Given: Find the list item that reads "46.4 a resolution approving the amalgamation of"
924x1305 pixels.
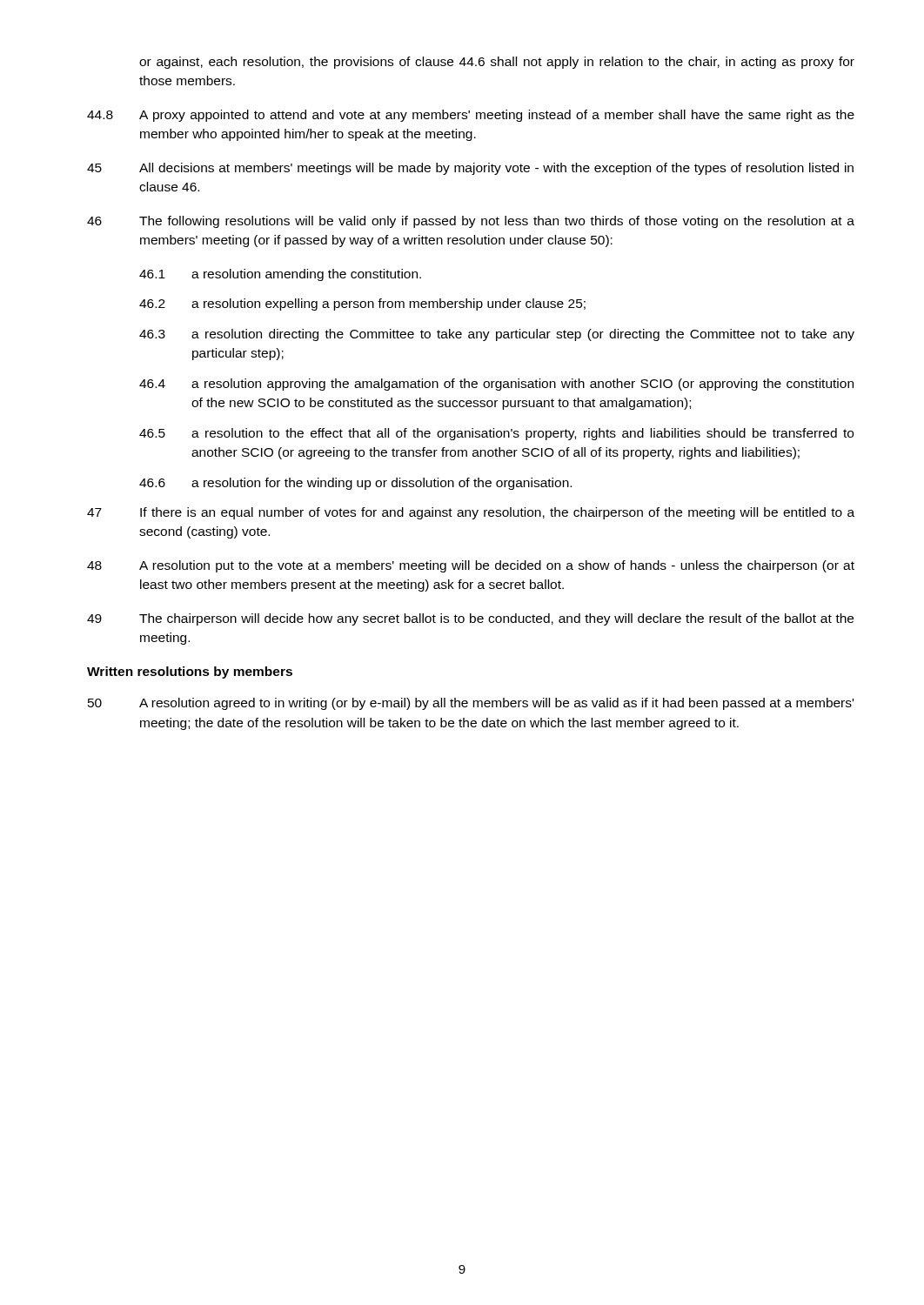Looking at the screenshot, I should (x=497, y=393).
